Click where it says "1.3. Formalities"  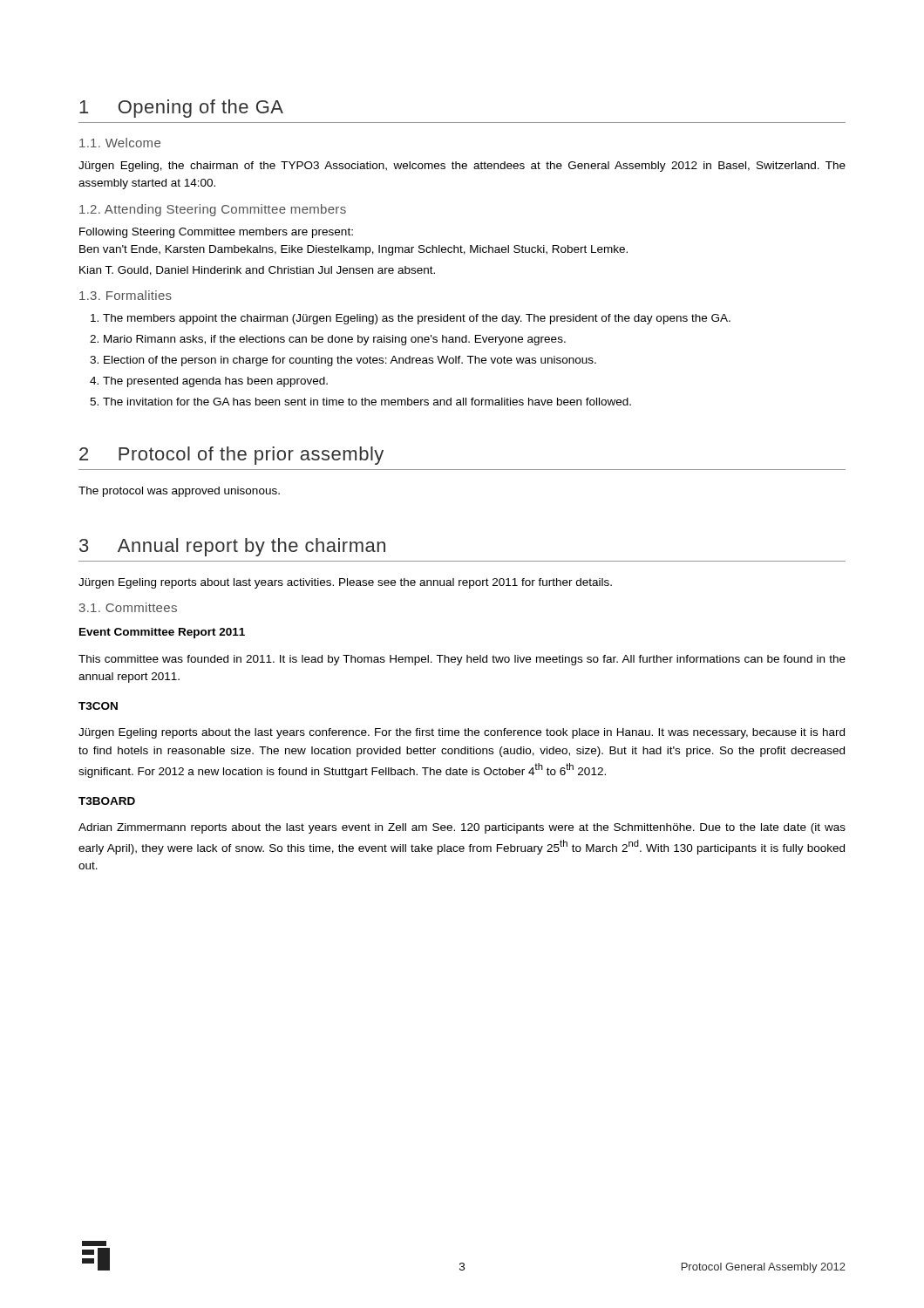click(126, 295)
